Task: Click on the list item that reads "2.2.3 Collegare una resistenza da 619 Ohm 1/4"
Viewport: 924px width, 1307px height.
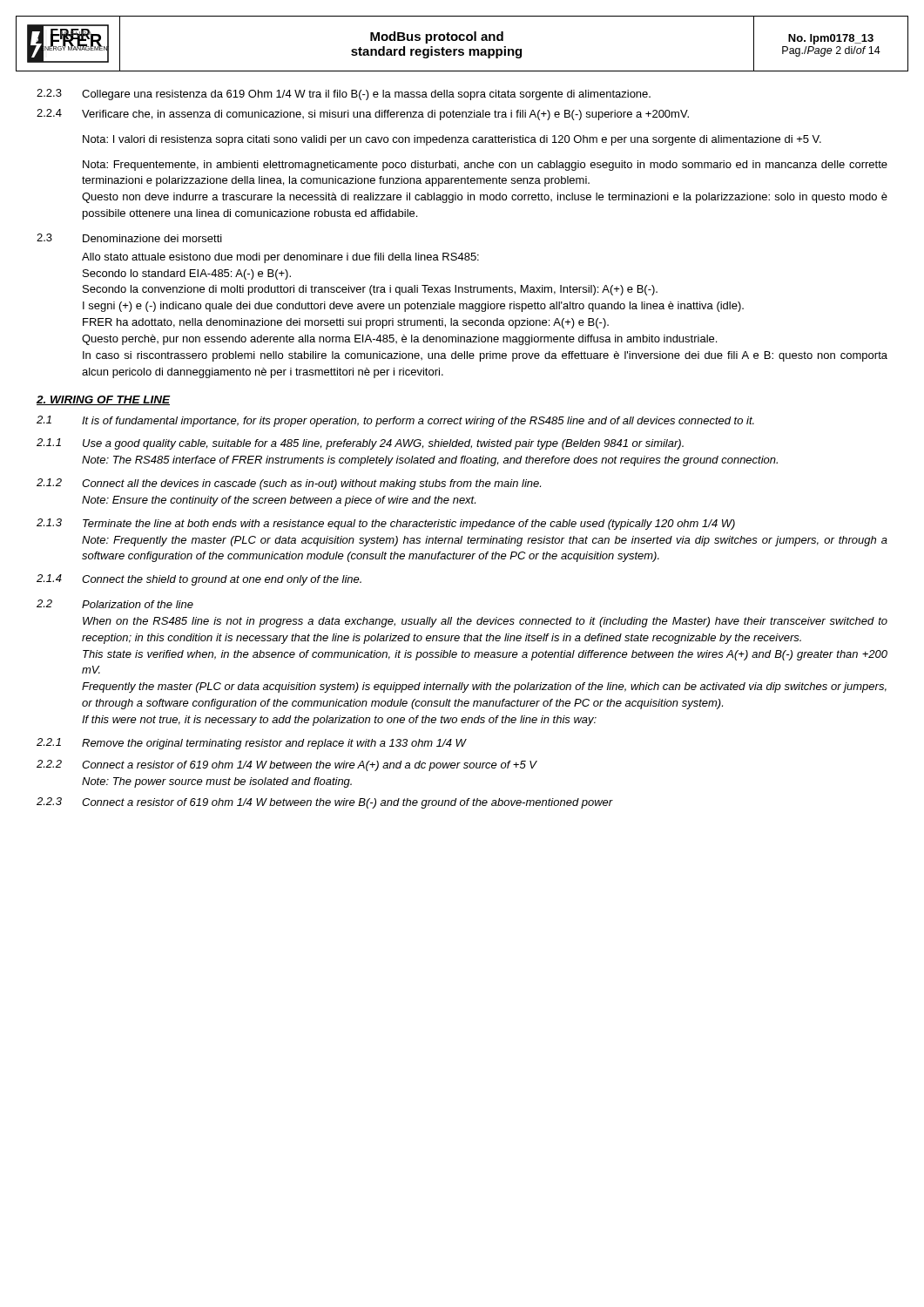Action: click(x=462, y=94)
